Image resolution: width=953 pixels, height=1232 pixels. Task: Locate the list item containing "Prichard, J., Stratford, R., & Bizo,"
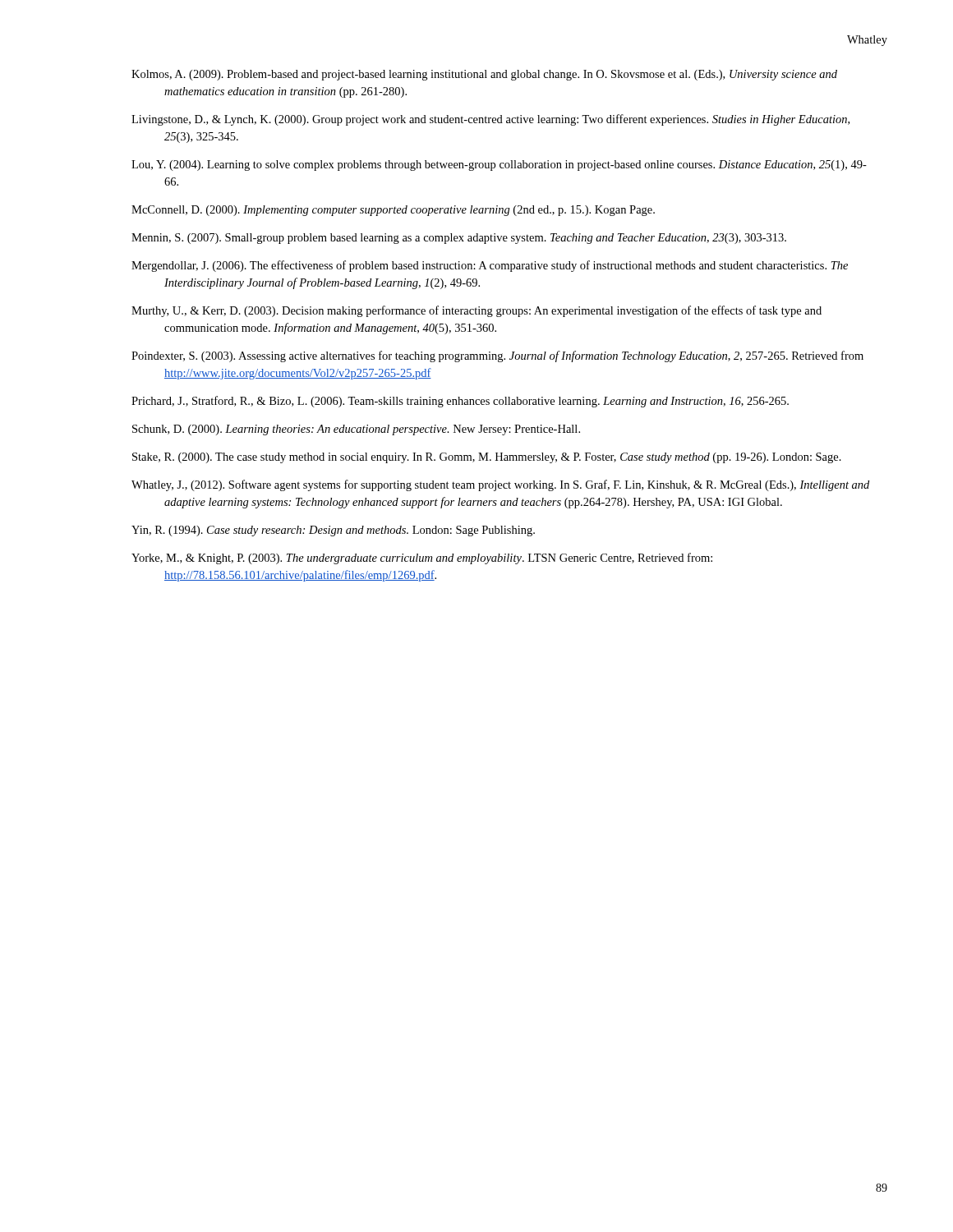tap(460, 401)
